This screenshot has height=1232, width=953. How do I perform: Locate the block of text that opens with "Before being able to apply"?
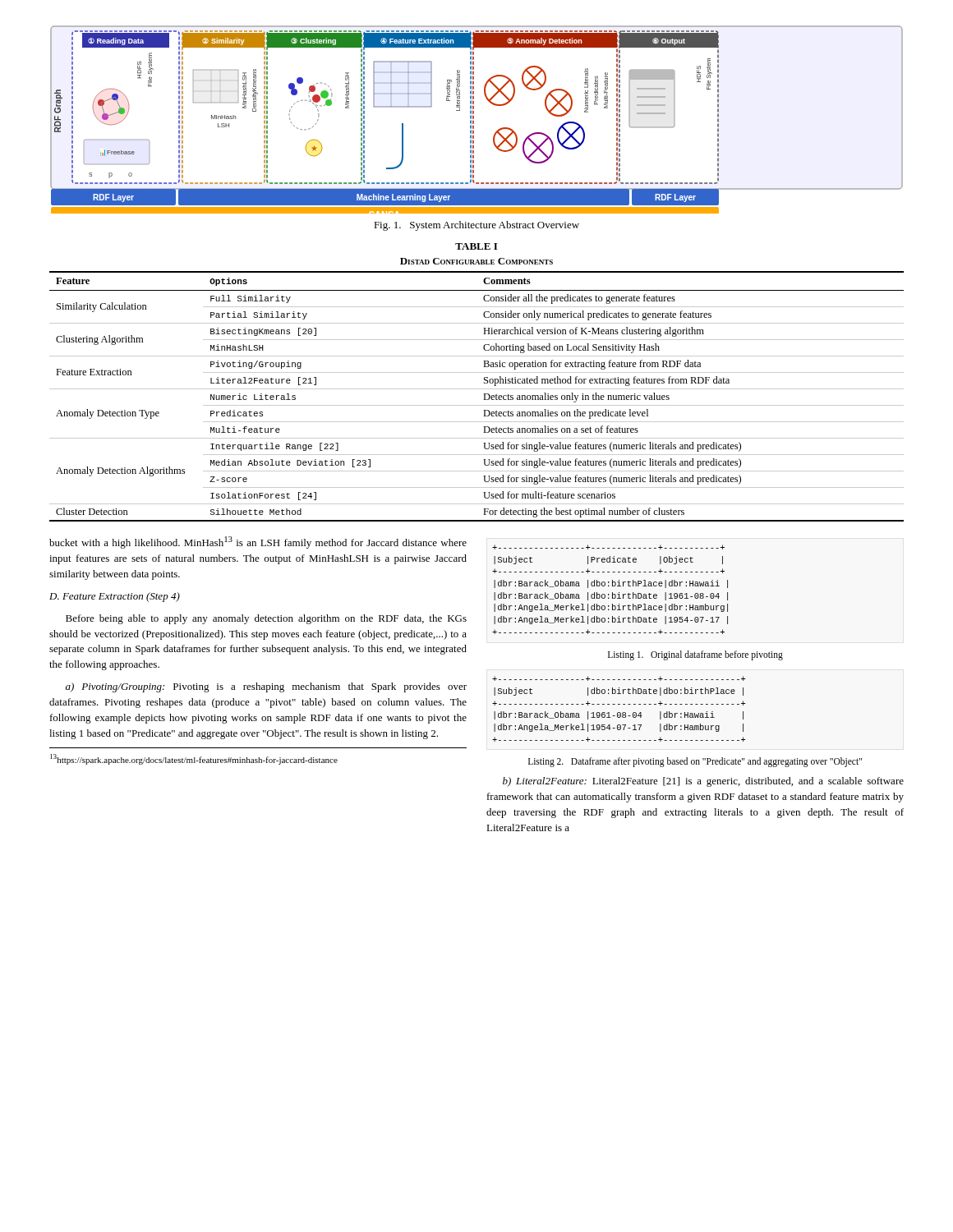[258, 676]
